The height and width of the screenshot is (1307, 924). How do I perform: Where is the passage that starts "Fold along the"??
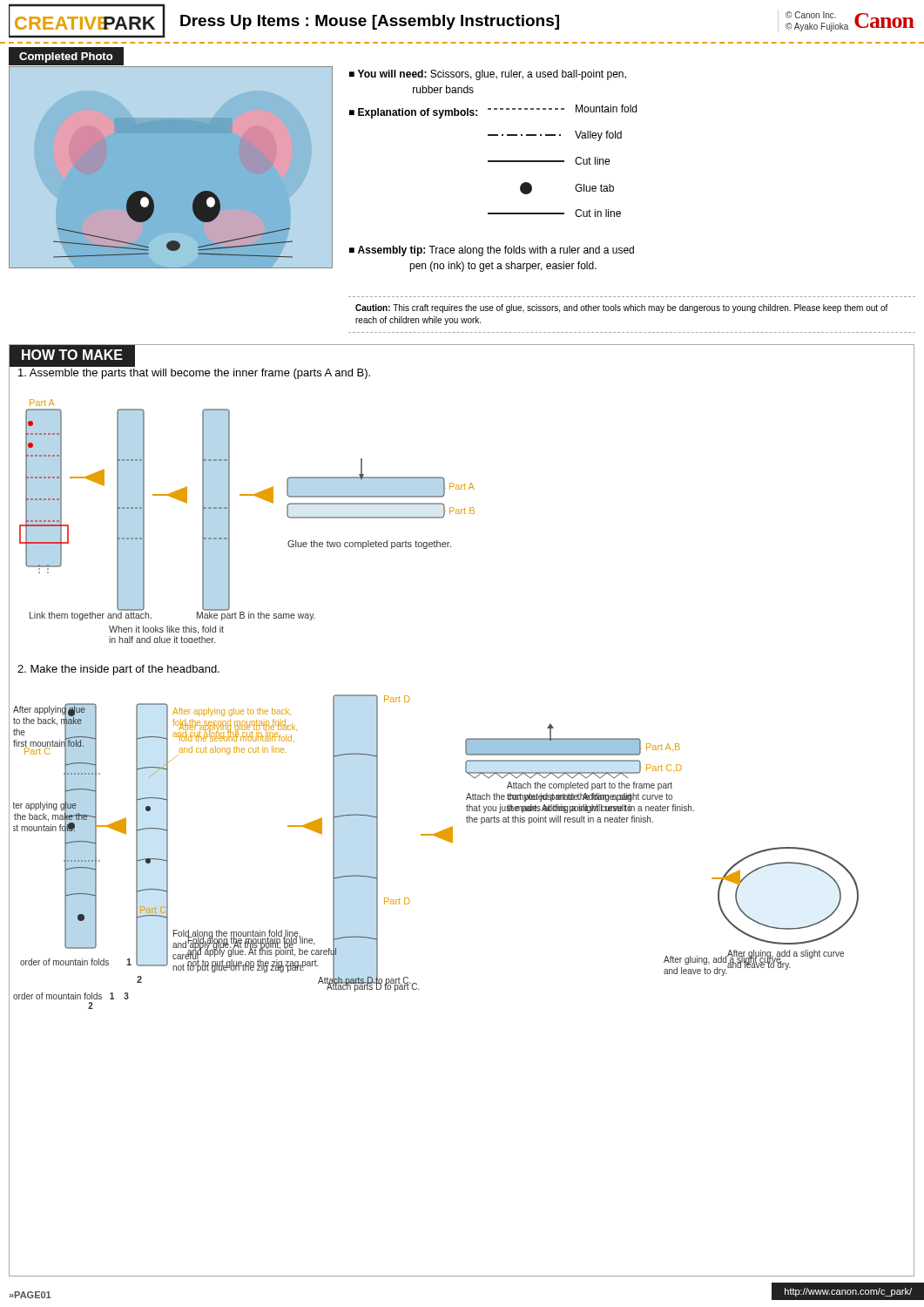238,951
